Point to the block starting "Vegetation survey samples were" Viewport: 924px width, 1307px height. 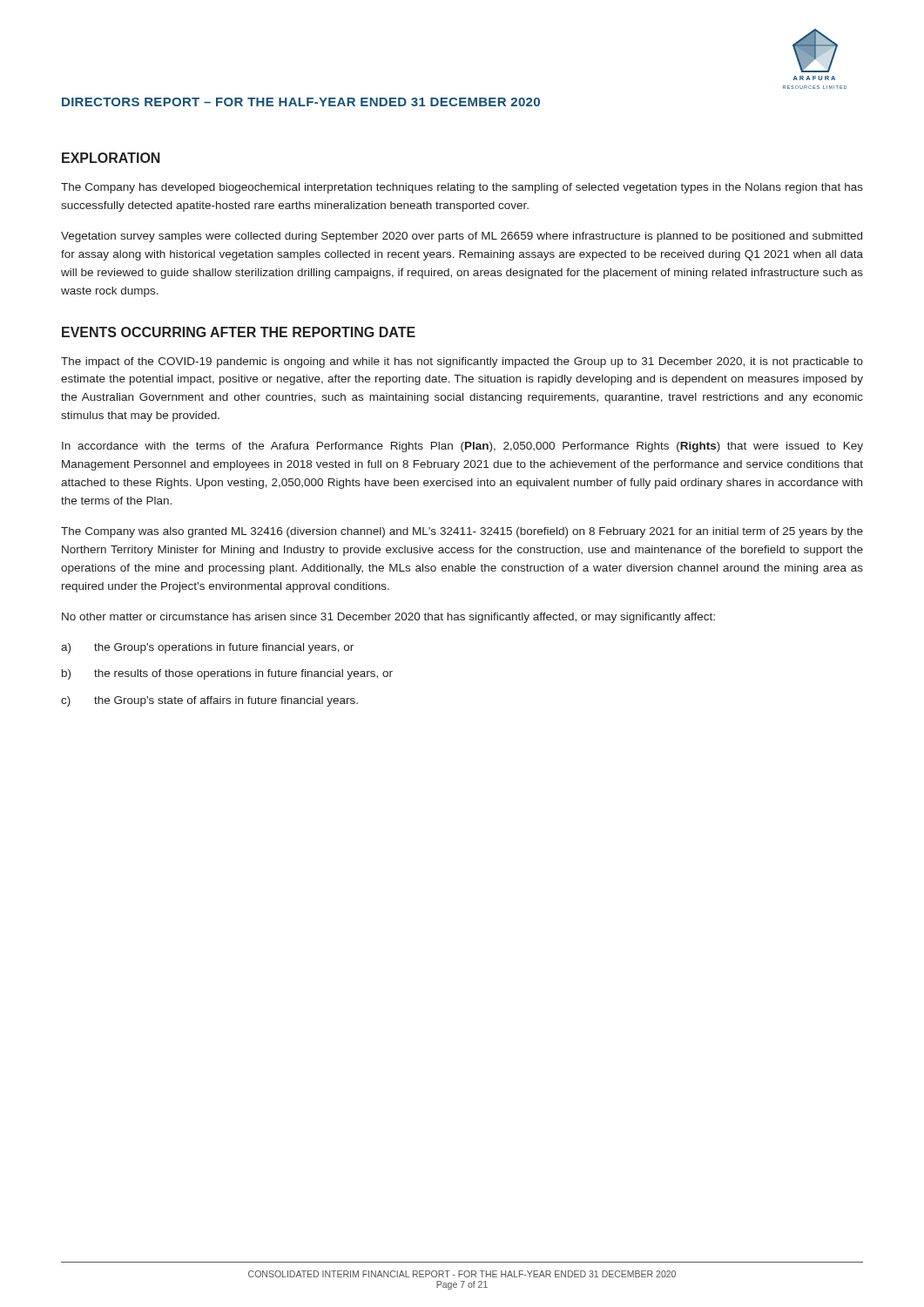[462, 263]
